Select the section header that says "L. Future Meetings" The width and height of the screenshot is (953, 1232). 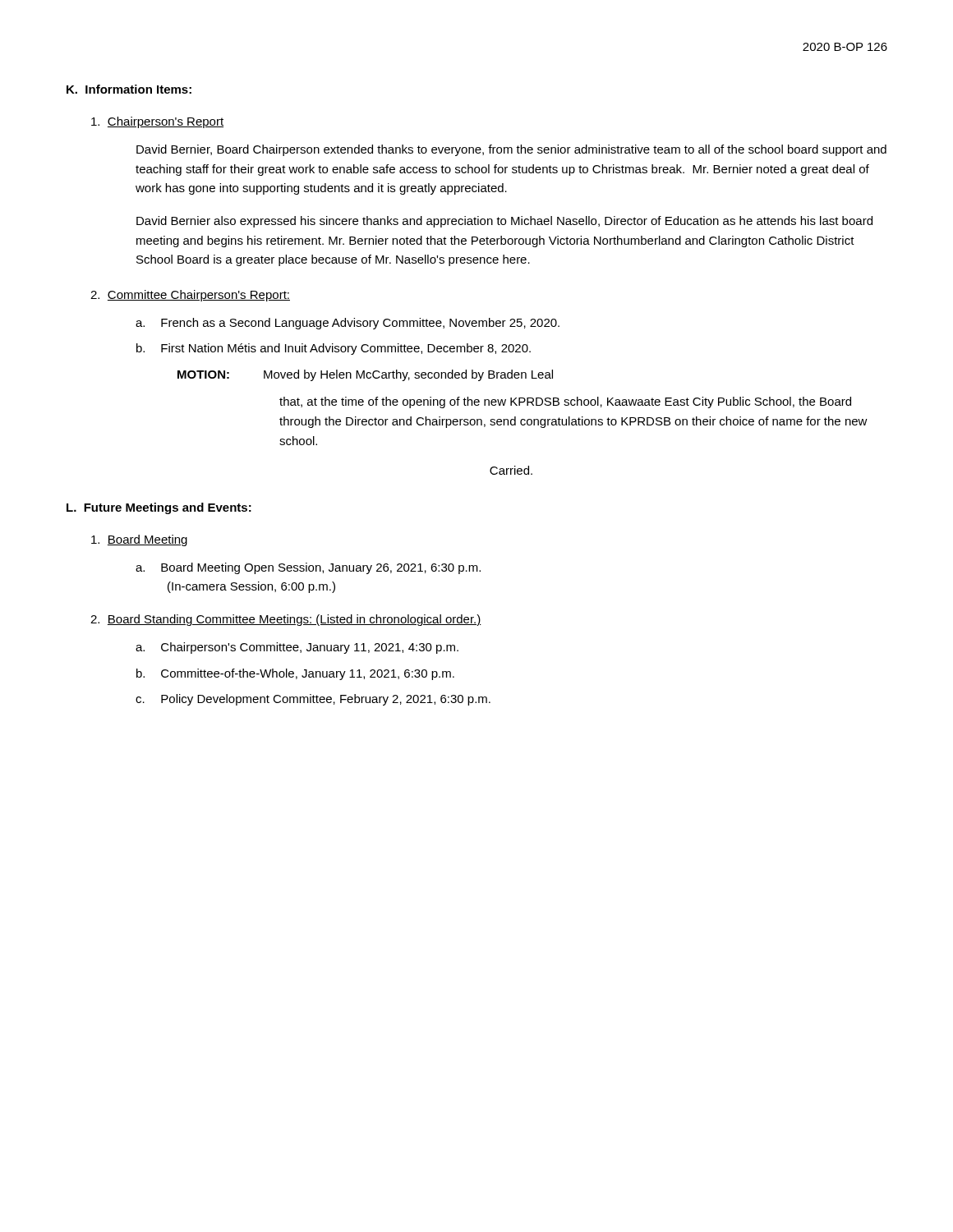click(159, 507)
